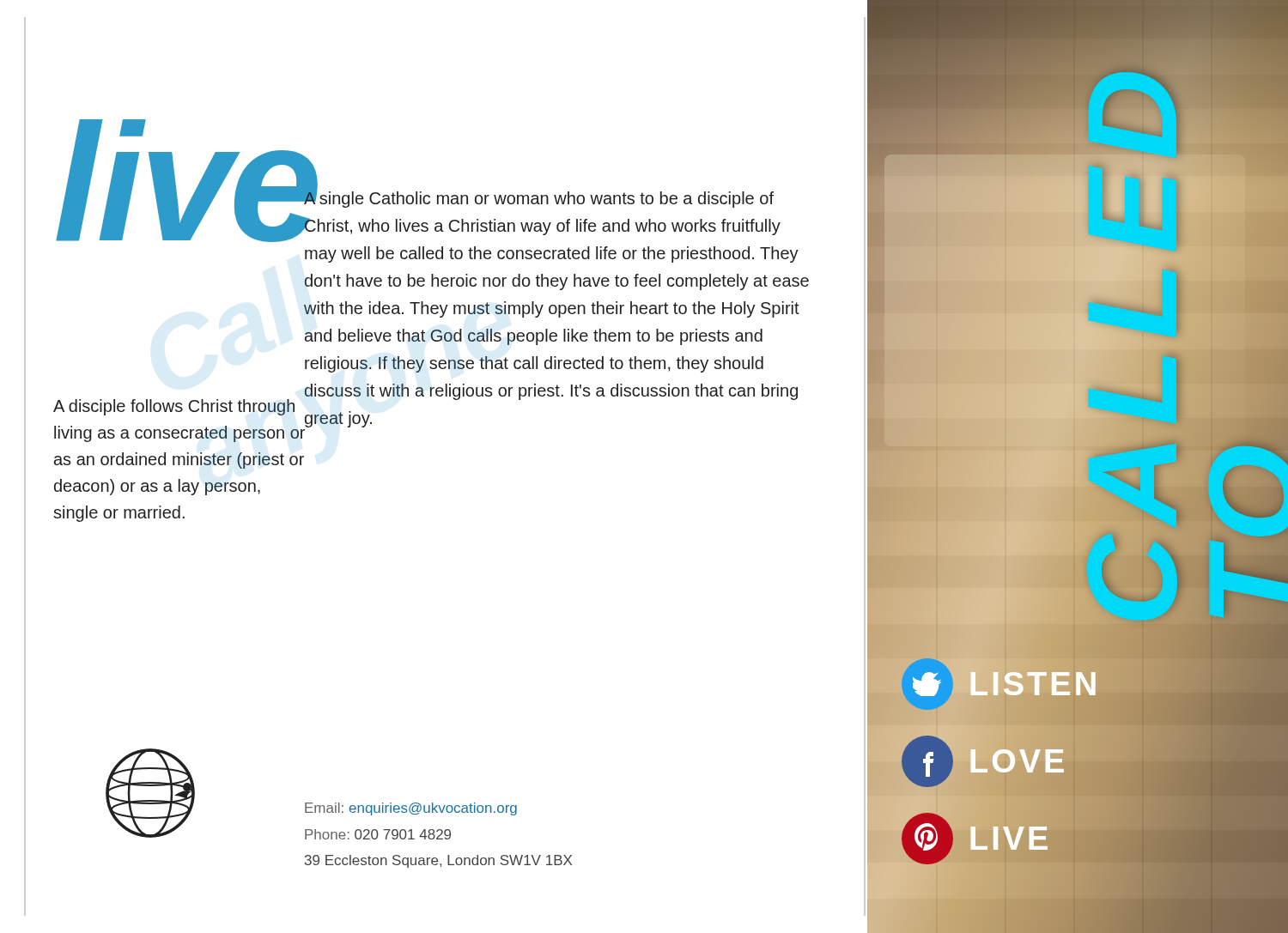
Task: Find the logo
Action: (151, 794)
